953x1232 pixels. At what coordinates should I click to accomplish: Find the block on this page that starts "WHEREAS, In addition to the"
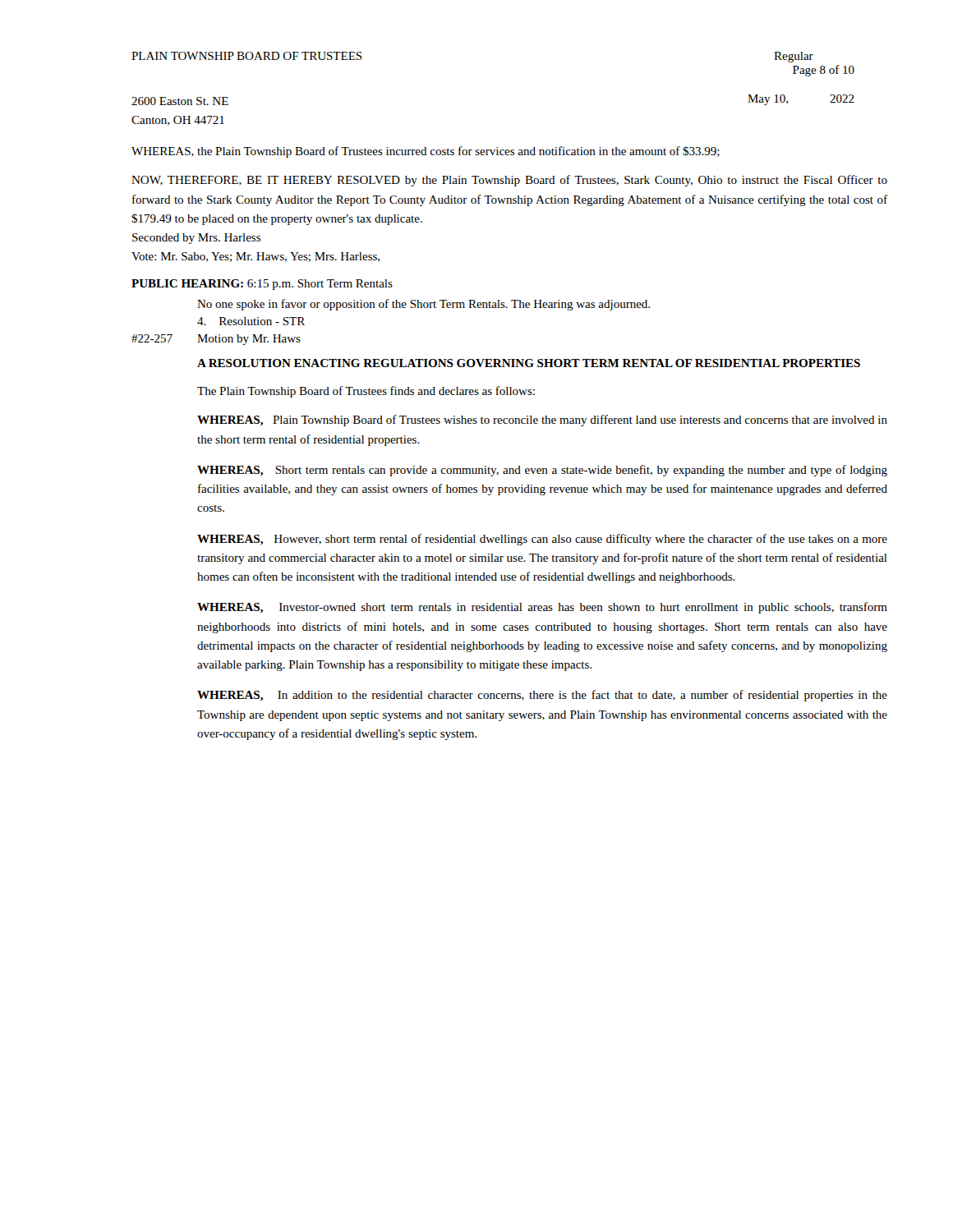(x=542, y=714)
